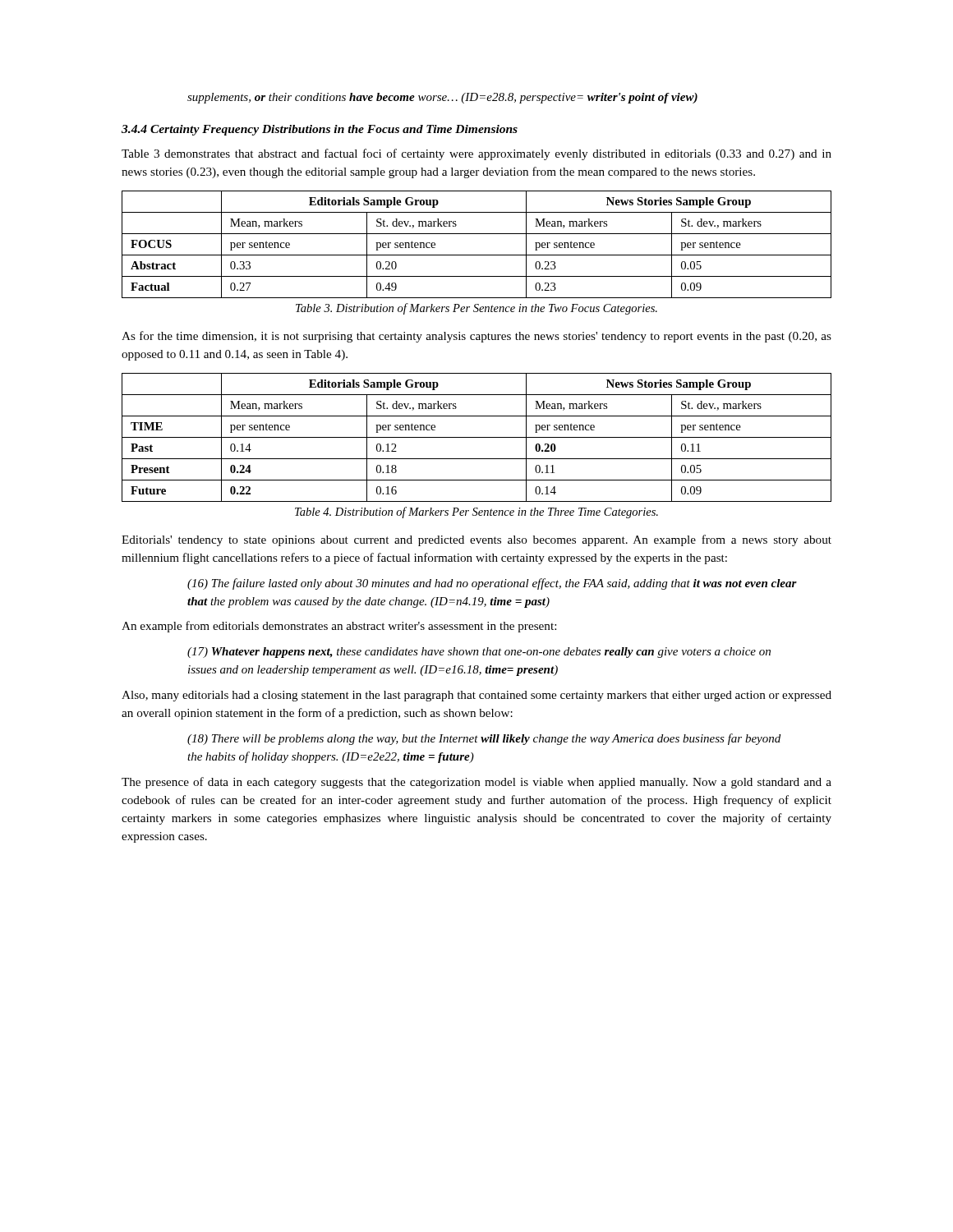Locate the text block starting "Editorials' tendency to state opinions about"
The image size is (953, 1232).
[x=476, y=548]
